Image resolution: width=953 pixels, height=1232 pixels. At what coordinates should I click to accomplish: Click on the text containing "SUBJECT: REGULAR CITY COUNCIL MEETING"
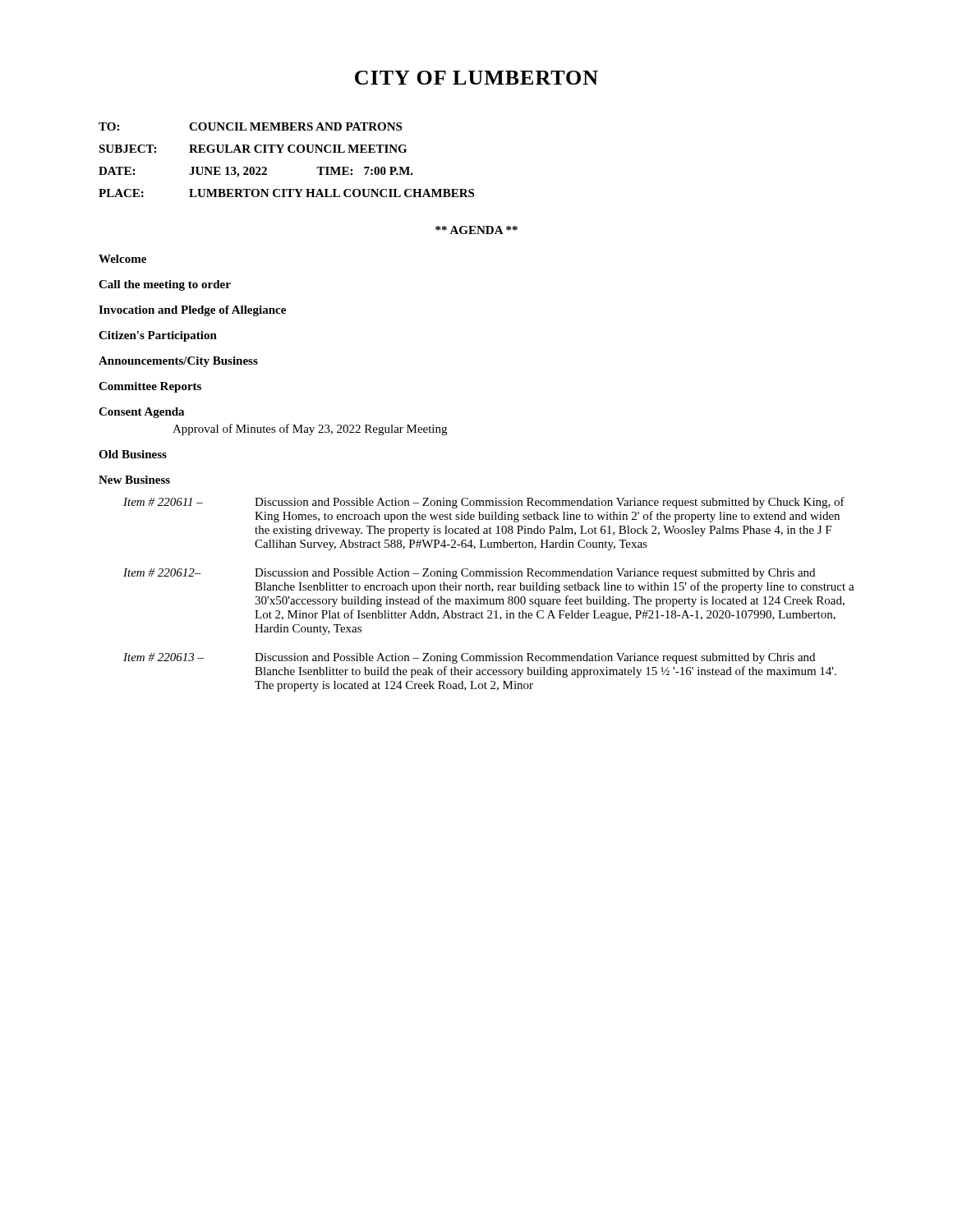pos(253,149)
